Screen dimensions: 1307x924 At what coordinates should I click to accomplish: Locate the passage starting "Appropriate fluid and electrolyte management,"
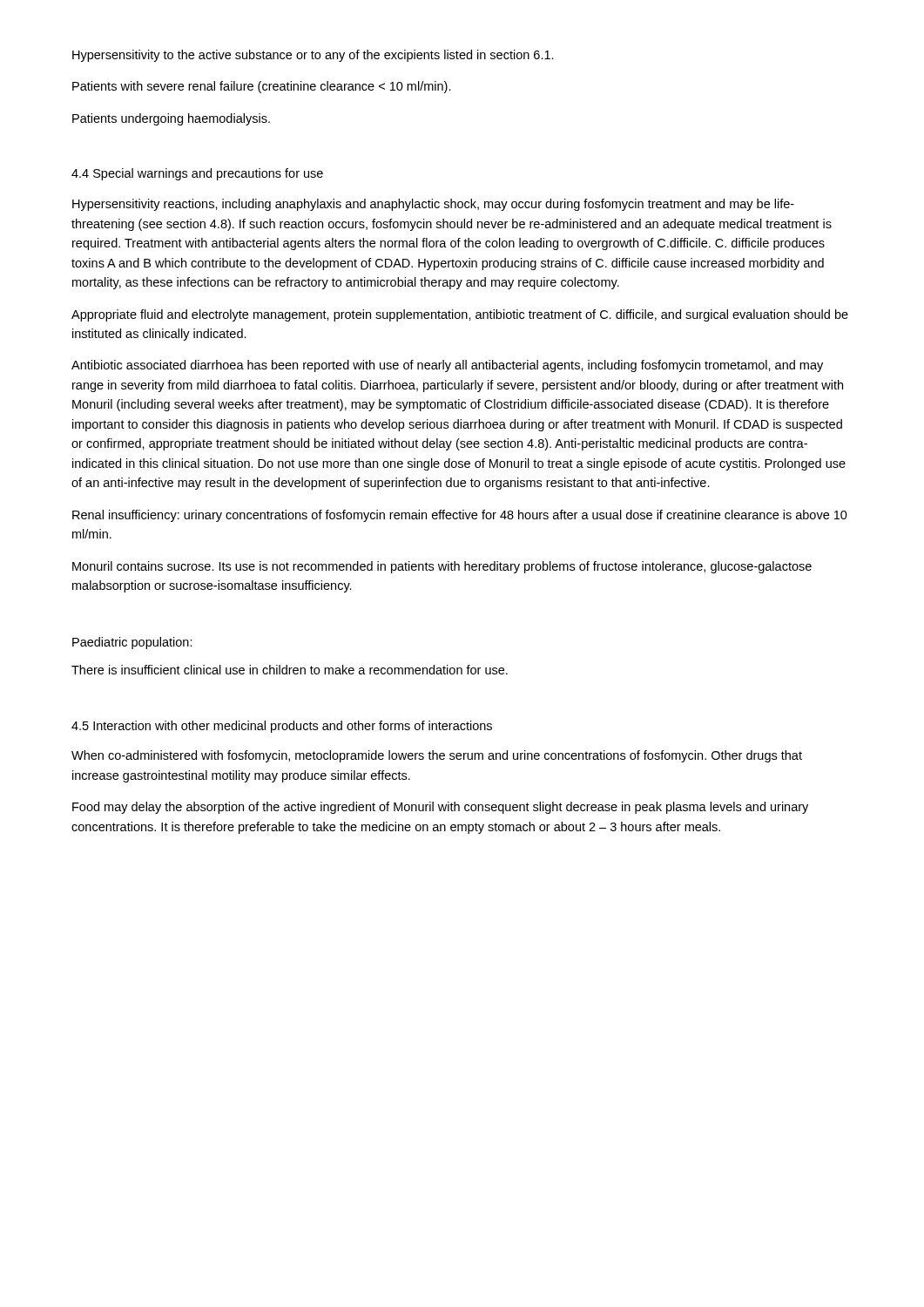pyautogui.click(x=460, y=324)
